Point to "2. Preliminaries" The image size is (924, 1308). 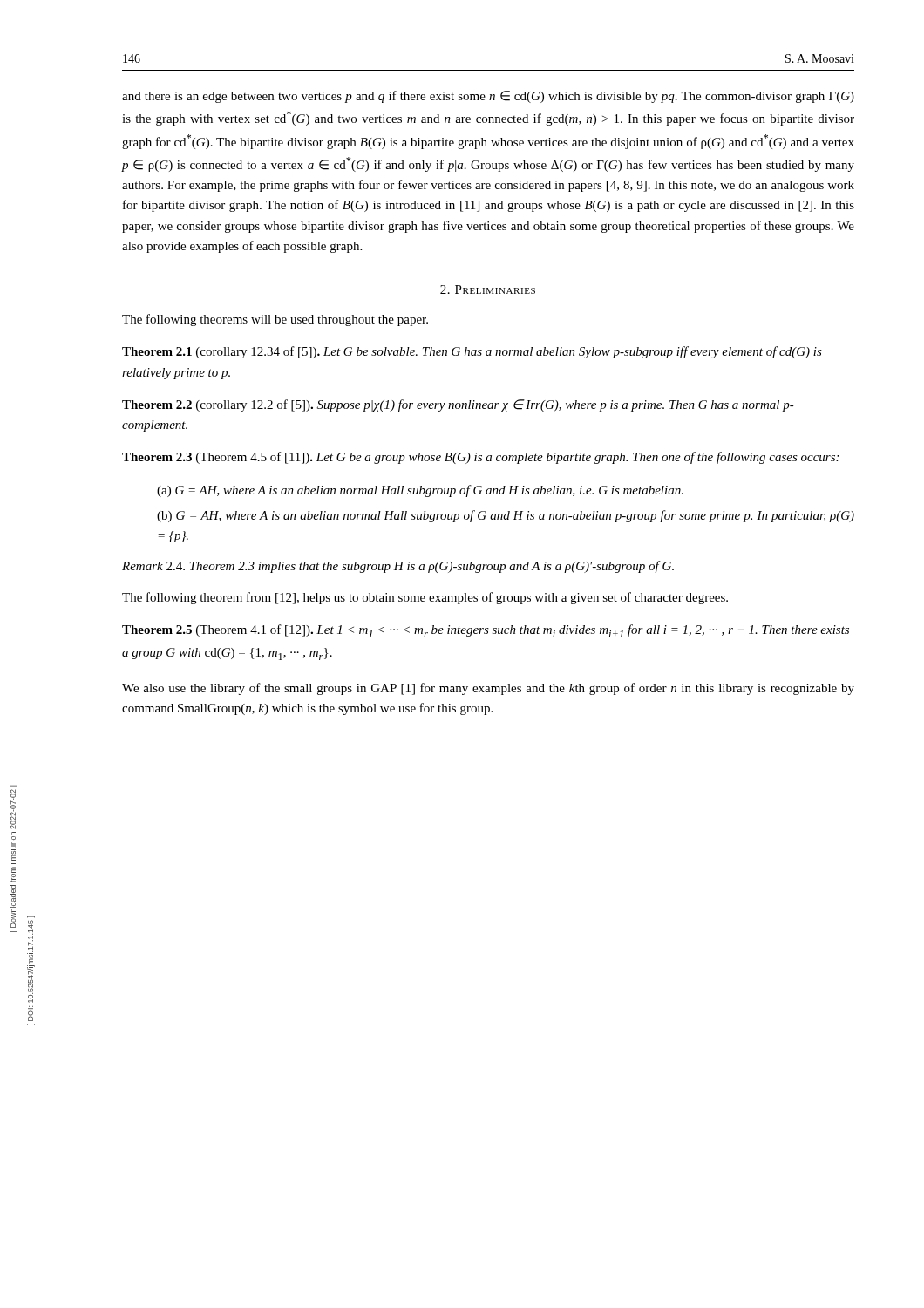pos(488,290)
